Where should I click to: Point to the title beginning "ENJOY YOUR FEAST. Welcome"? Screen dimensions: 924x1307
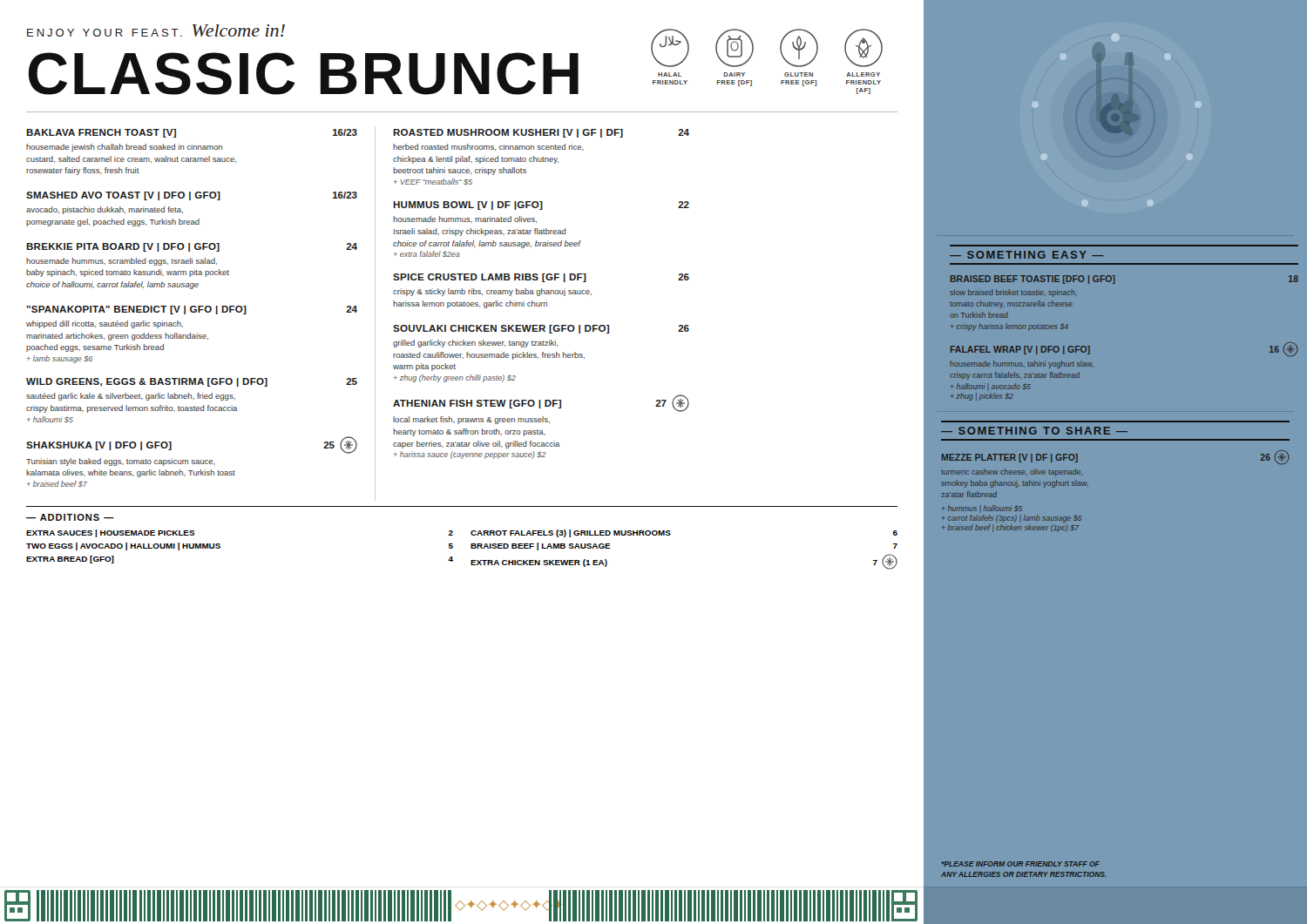coord(462,63)
